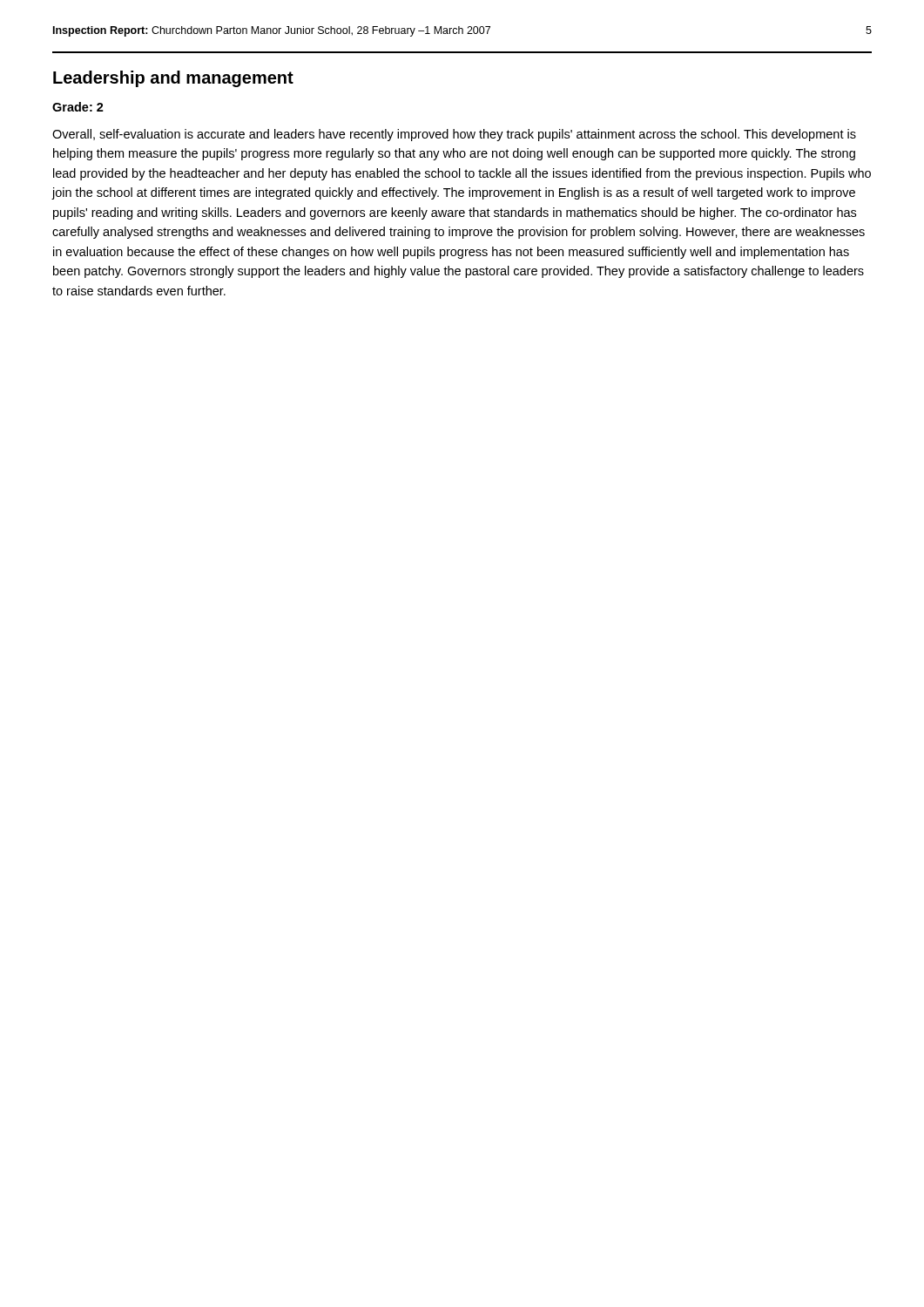924x1307 pixels.
Task: Navigate to the text starting "Grade: 2"
Action: [78, 107]
